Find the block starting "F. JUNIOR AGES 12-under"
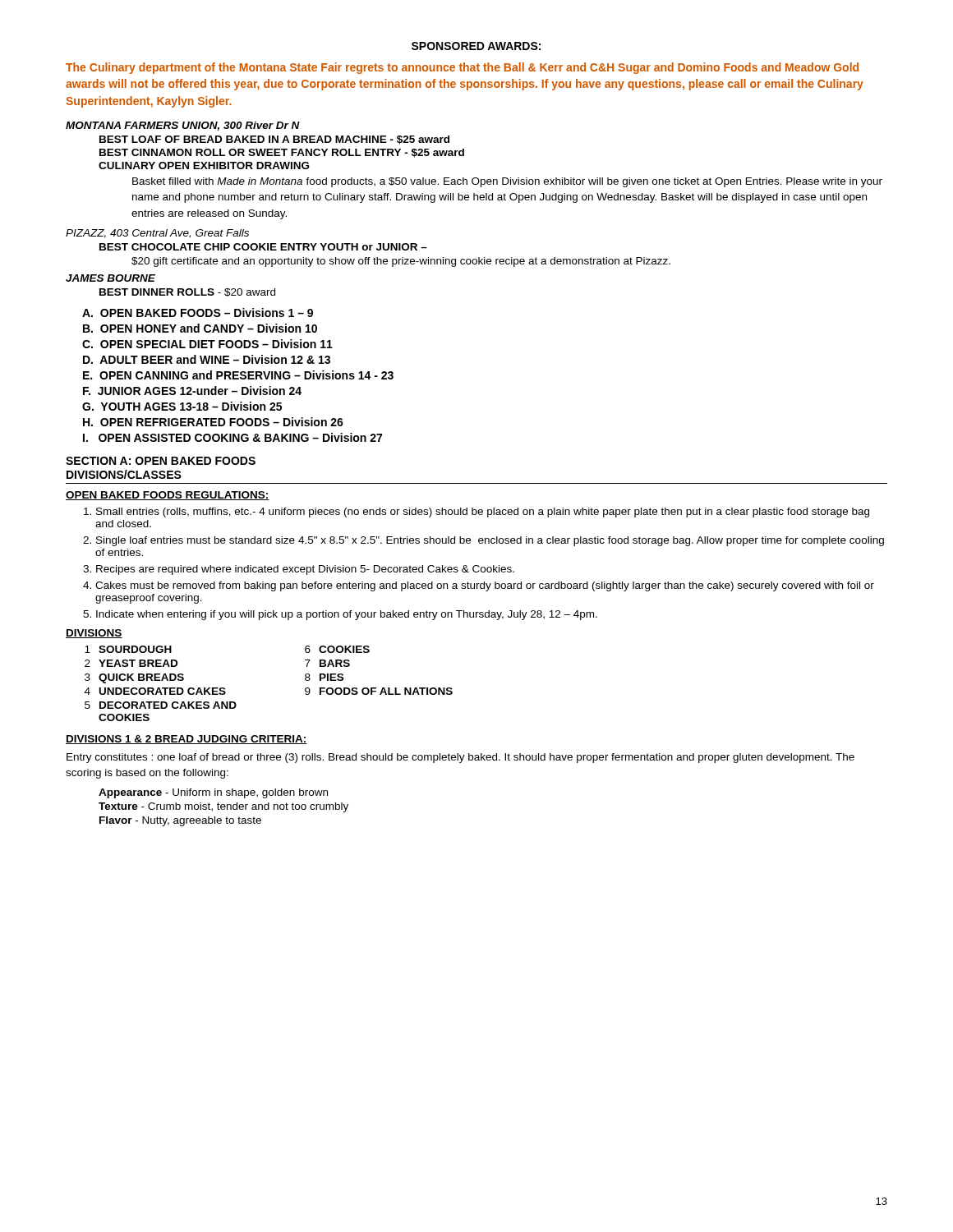Image resolution: width=953 pixels, height=1232 pixels. (x=192, y=391)
